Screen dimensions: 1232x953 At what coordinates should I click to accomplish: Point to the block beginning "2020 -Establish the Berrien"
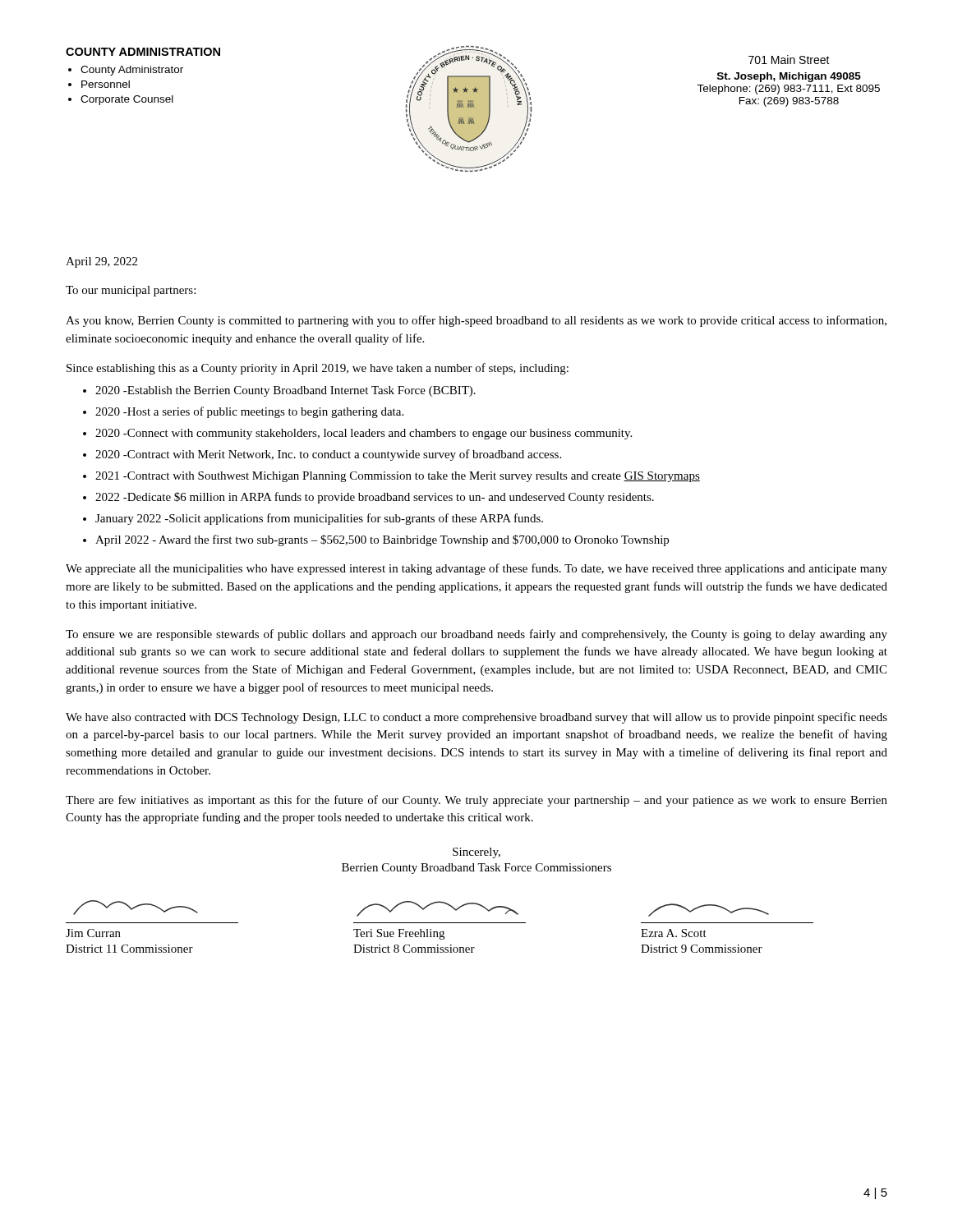click(x=285, y=391)
